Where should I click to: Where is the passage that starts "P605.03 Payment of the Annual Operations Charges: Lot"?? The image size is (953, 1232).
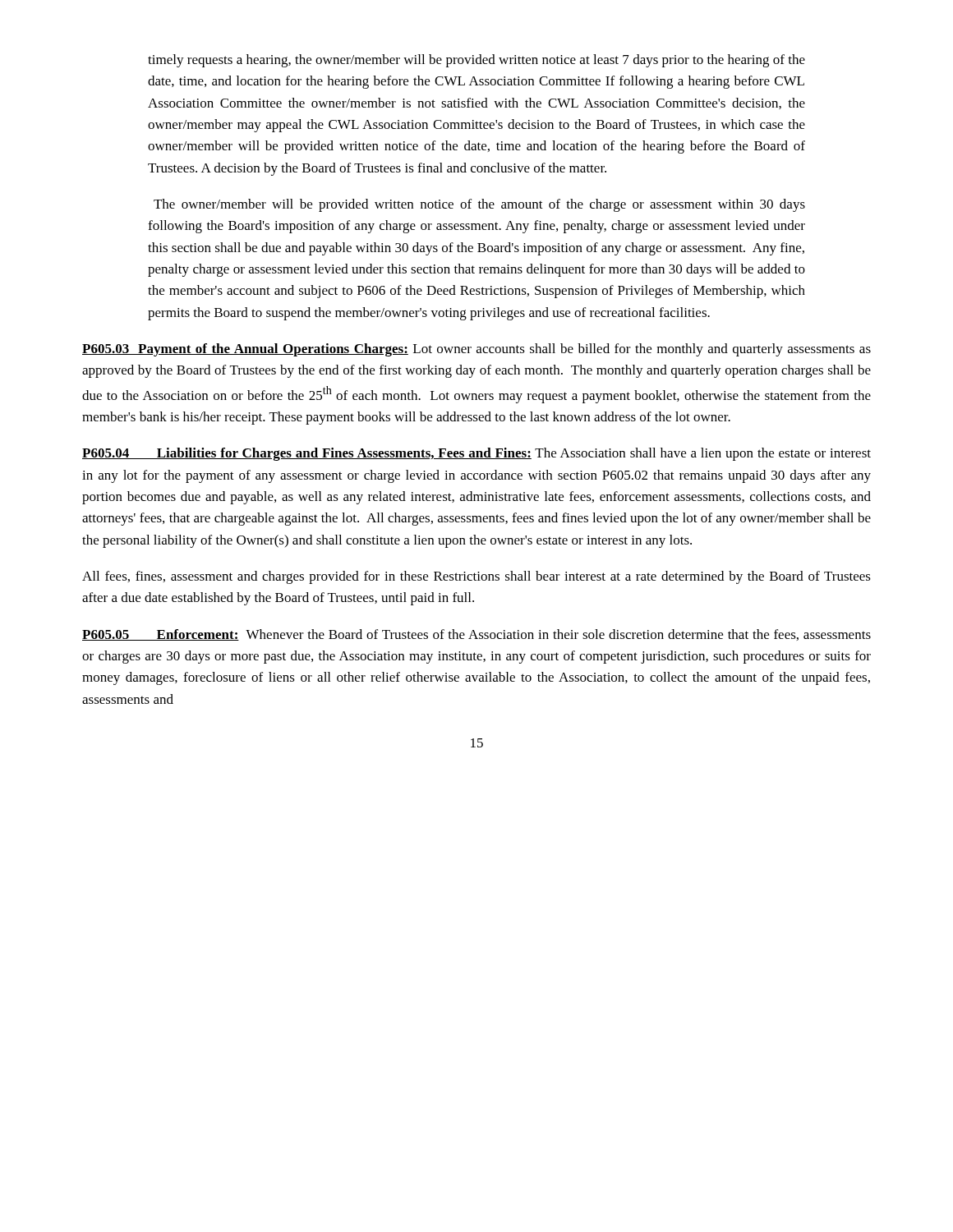476,383
